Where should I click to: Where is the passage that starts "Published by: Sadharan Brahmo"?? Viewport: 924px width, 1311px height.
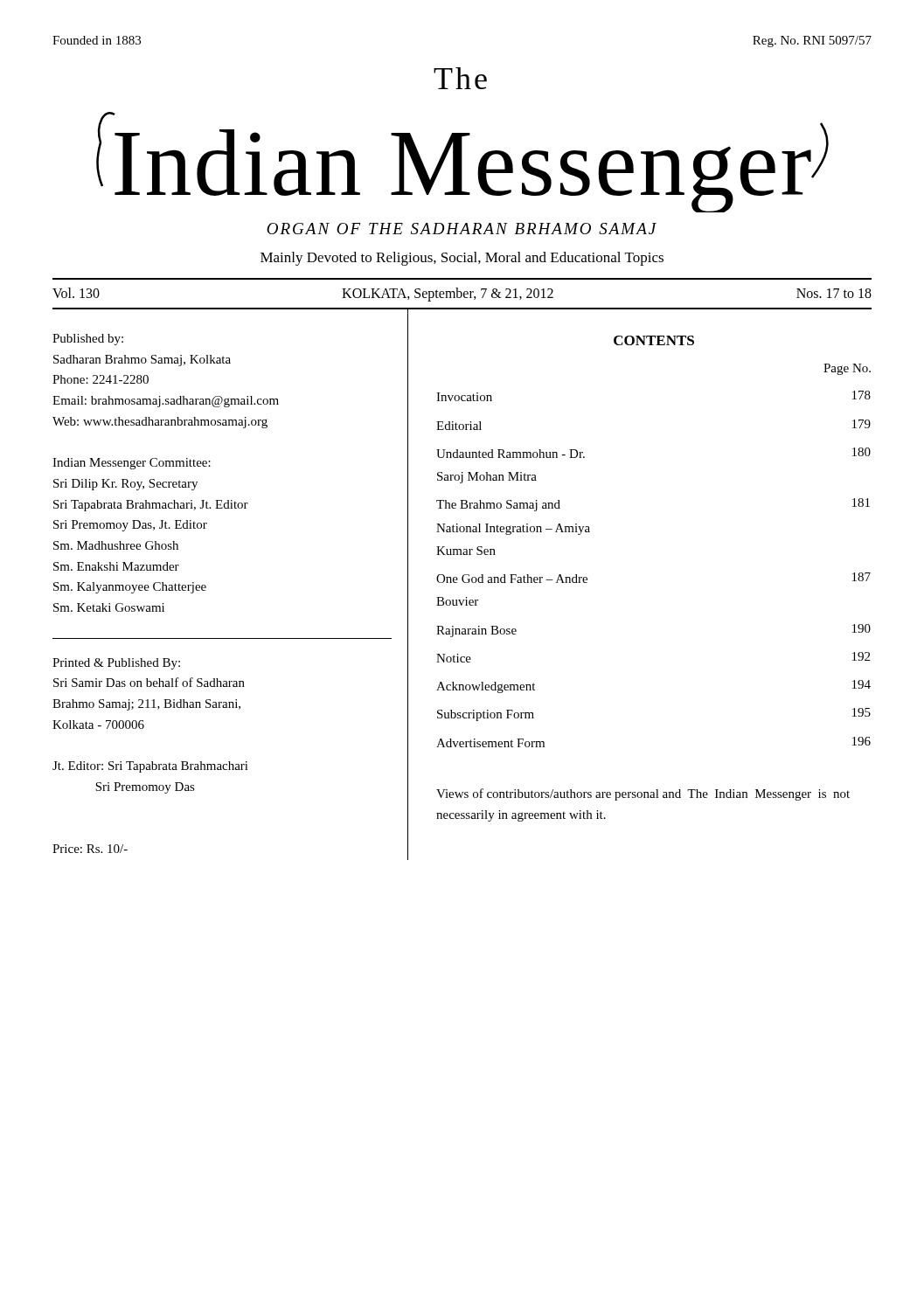[88, 340]
